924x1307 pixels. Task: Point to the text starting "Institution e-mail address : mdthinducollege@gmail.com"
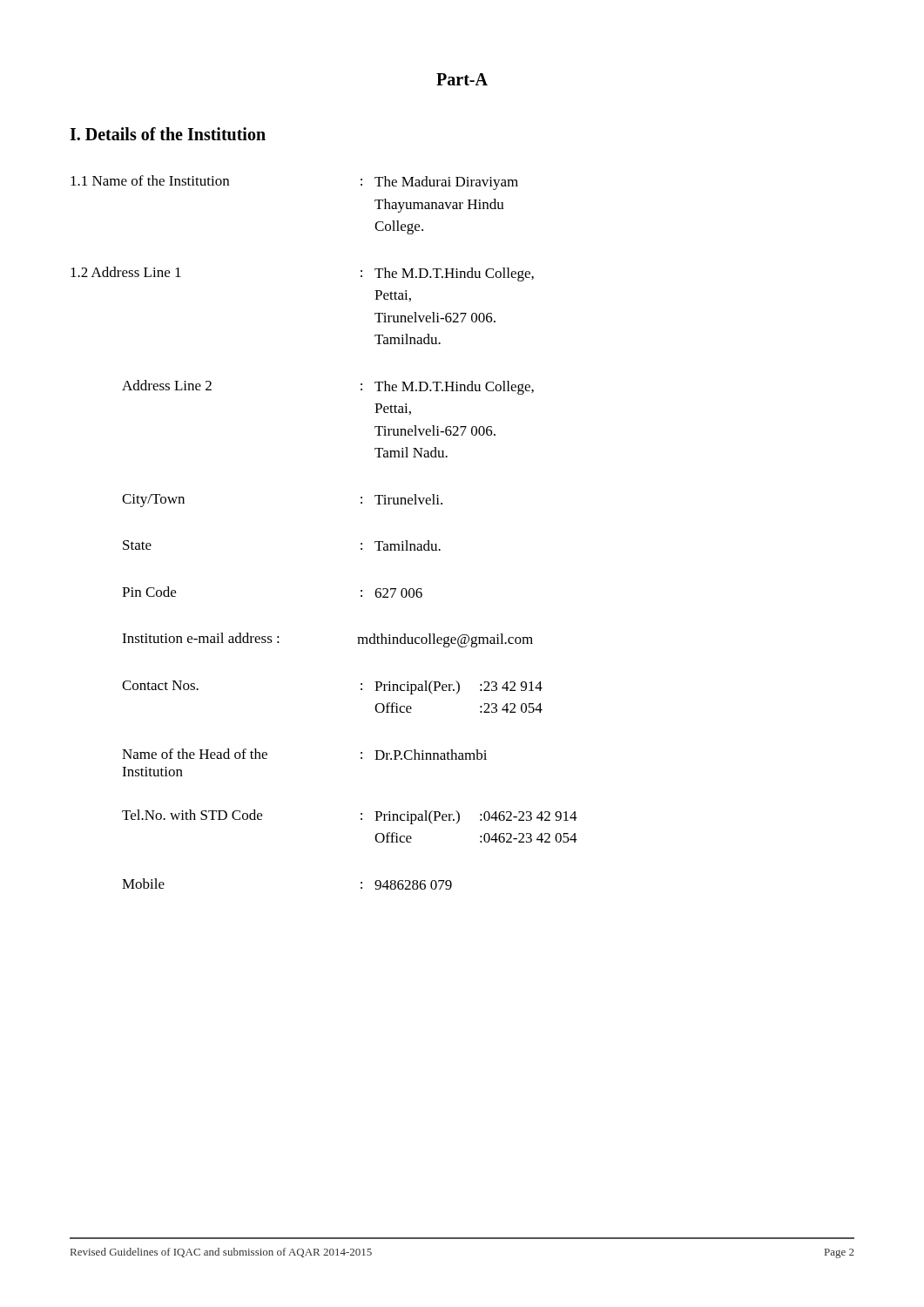tap(200, 640)
